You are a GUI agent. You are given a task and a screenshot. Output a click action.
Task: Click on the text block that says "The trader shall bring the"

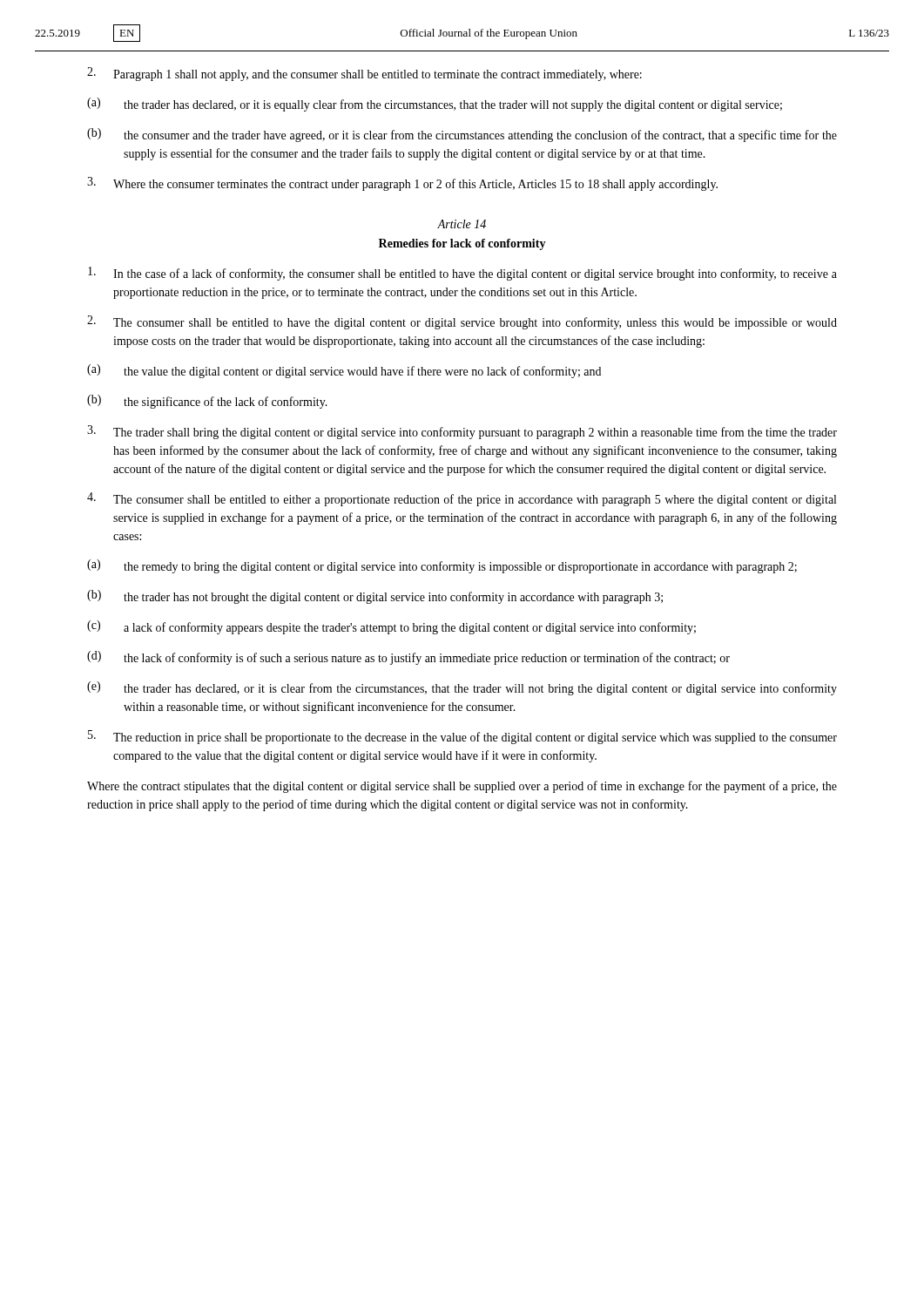click(462, 451)
